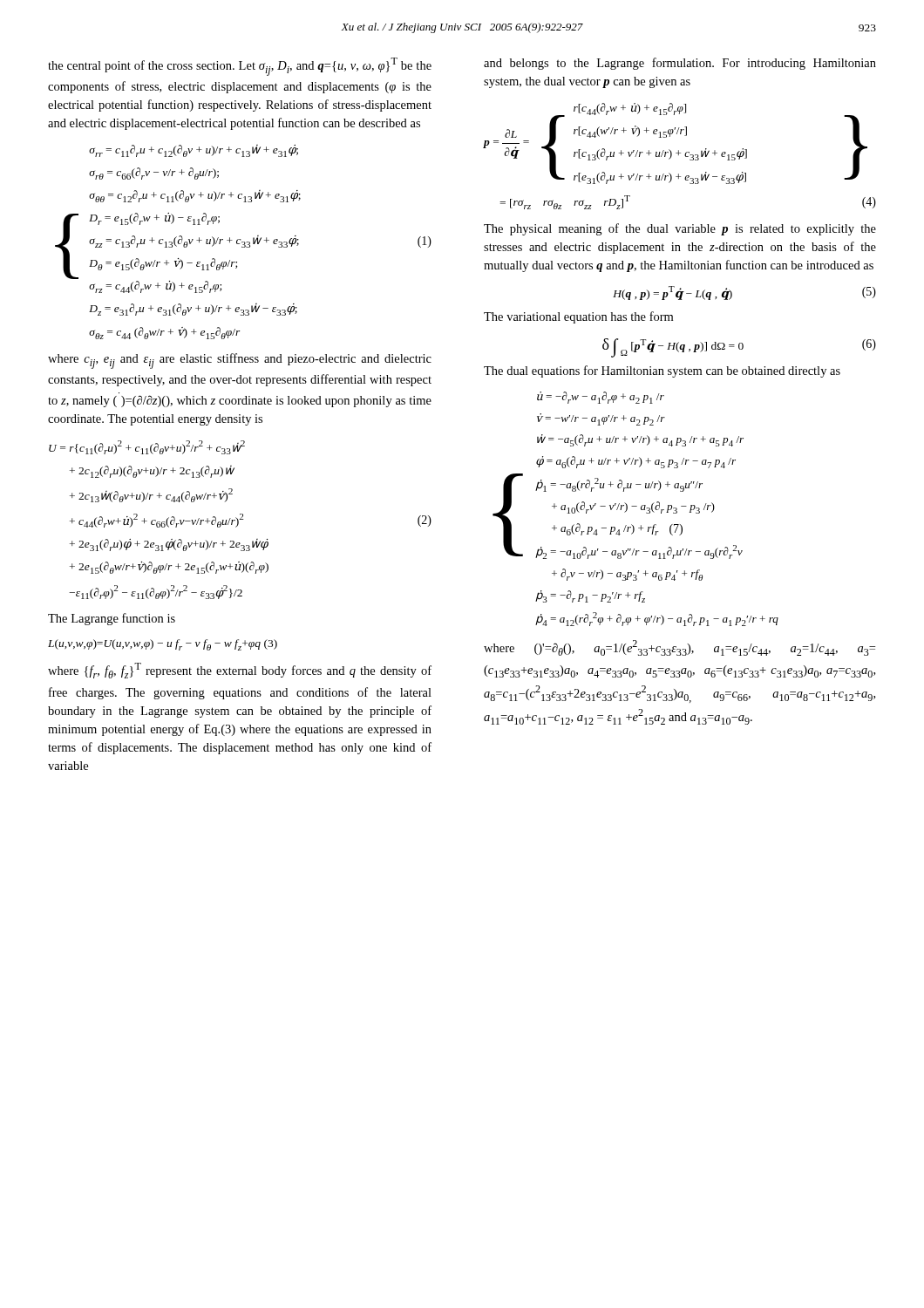Select the region starting "where ()'=∂θ(), a0=1/(e233+c33ε33), a1=e15/c44, a2=1/c44,"
Viewport: 924px width, 1308px height.
pos(680,683)
